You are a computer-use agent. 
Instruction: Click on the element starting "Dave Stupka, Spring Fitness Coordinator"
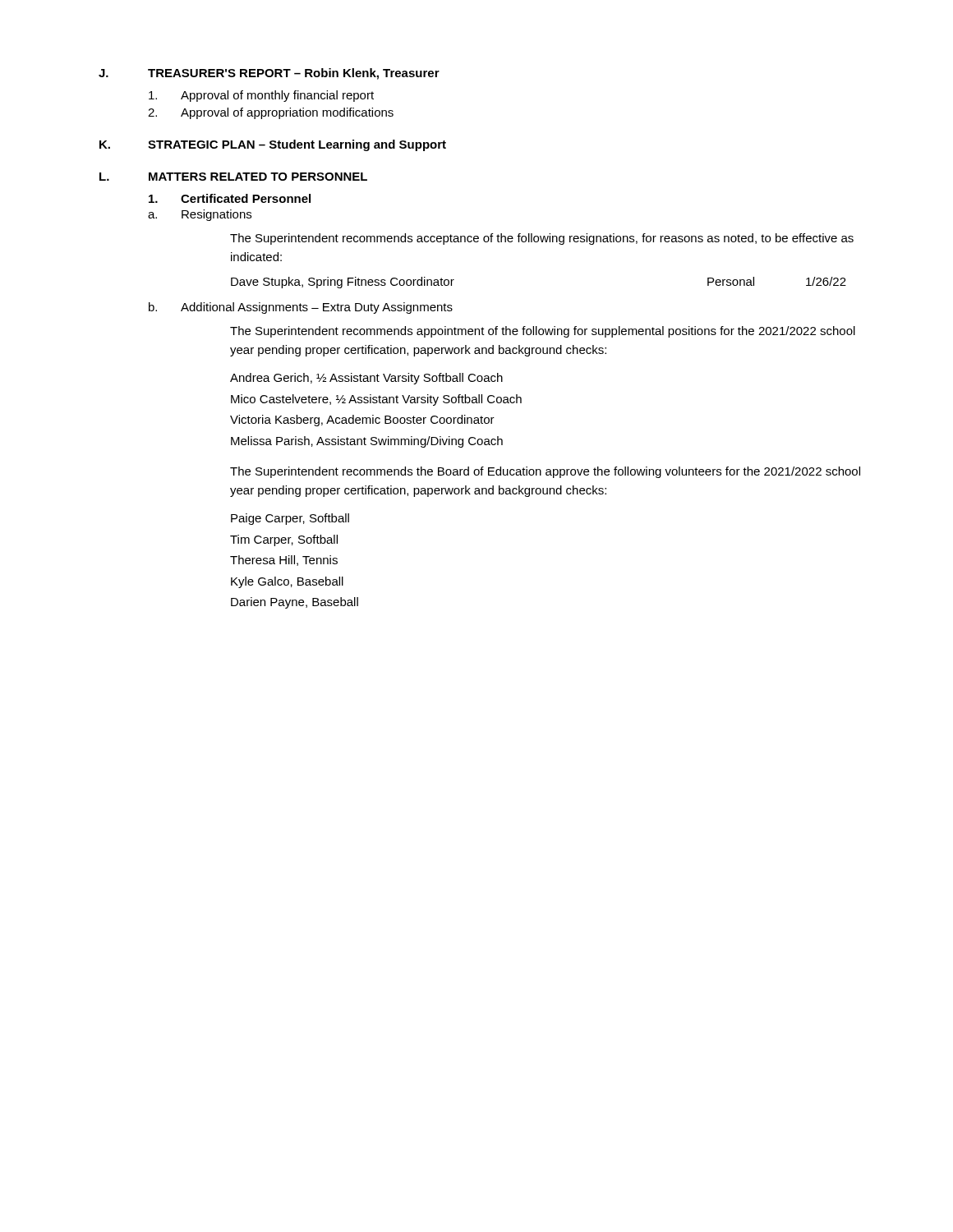pyautogui.click(x=338, y=282)
